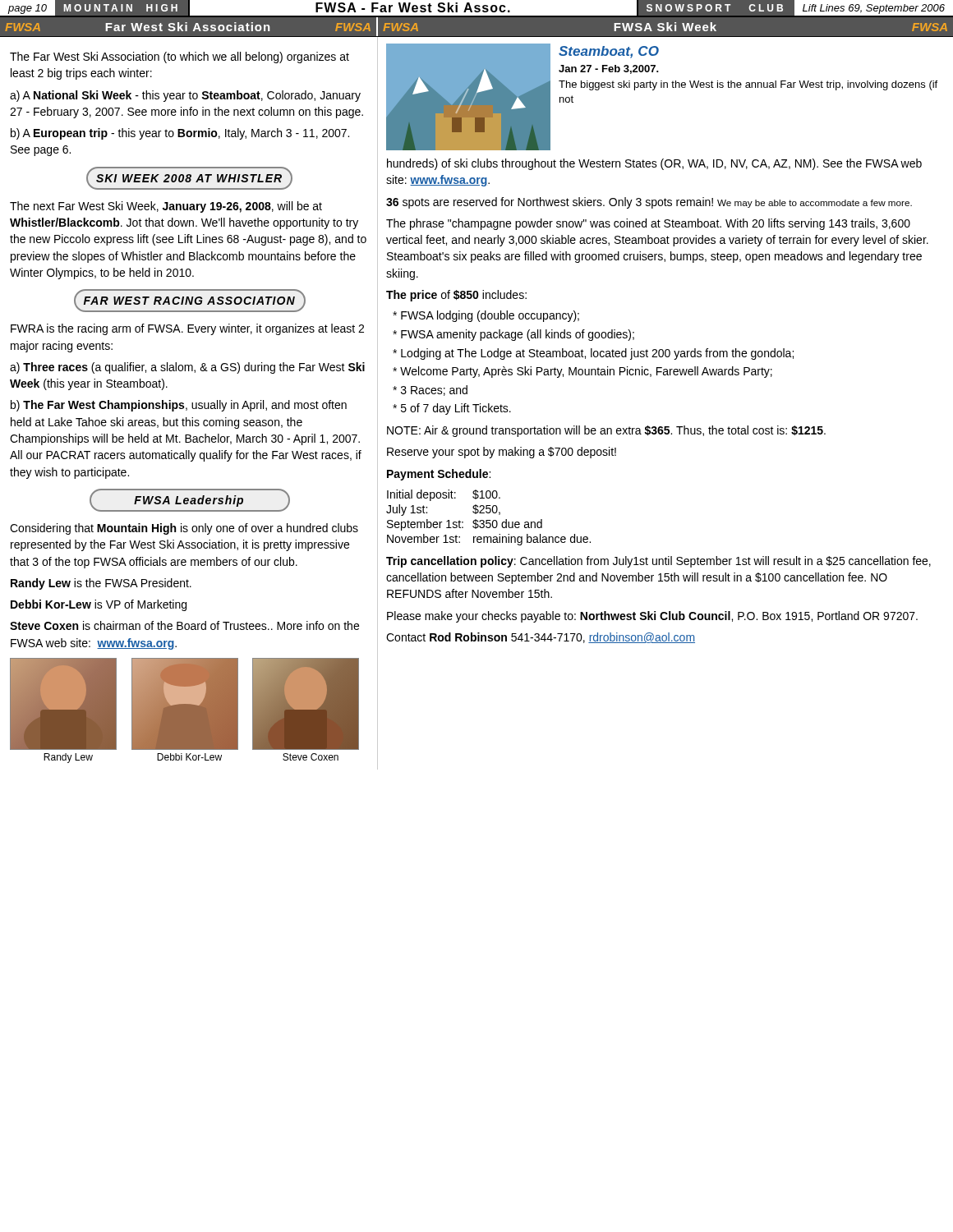Image resolution: width=953 pixels, height=1232 pixels.
Task: Select the text block containing "NOTE: Air & ground transportation will"
Action: (x=665, y=430)
